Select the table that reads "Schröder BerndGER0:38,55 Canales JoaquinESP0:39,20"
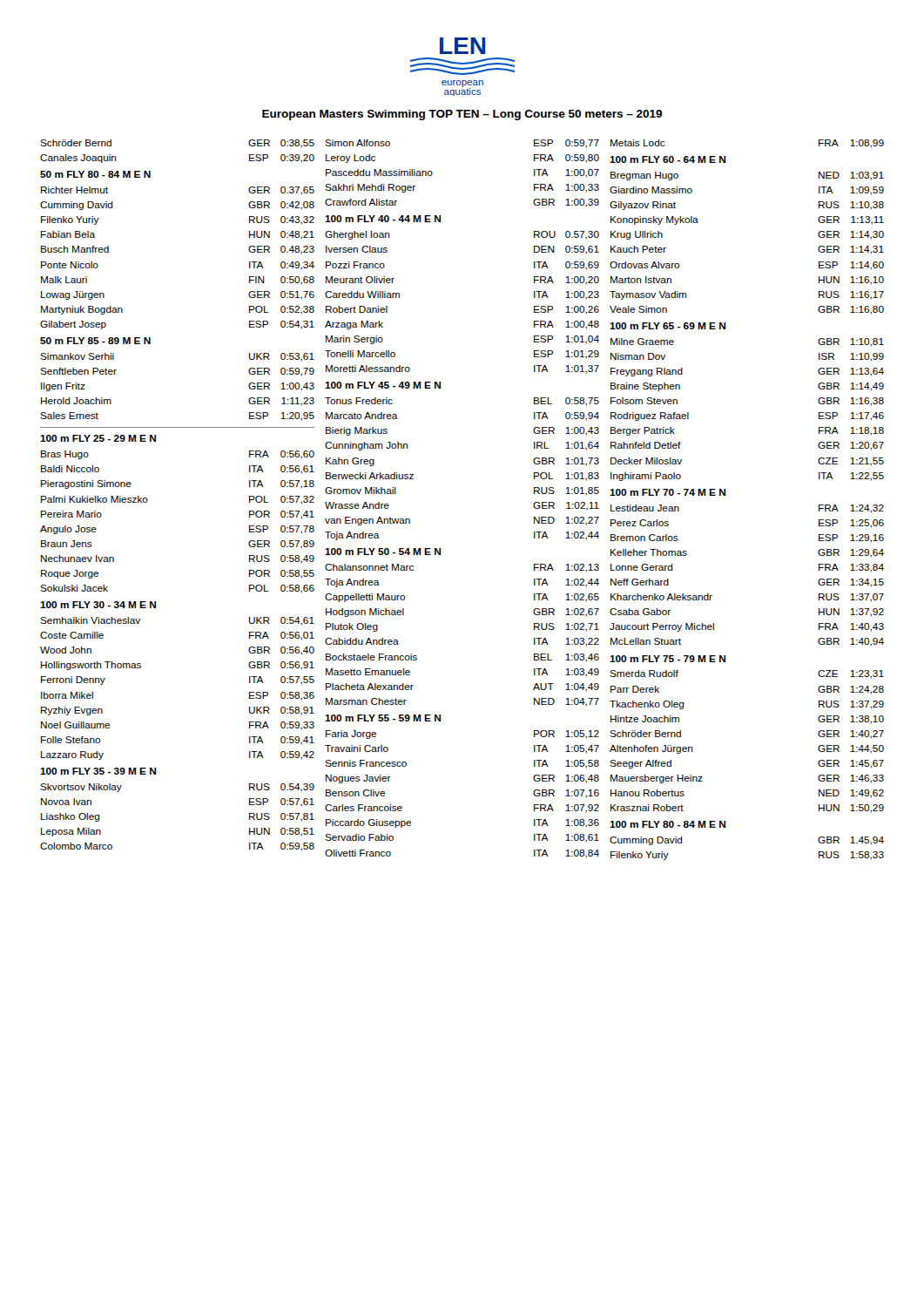The width and height of the screenshot is (924, 1307). (x=177, y=499)
